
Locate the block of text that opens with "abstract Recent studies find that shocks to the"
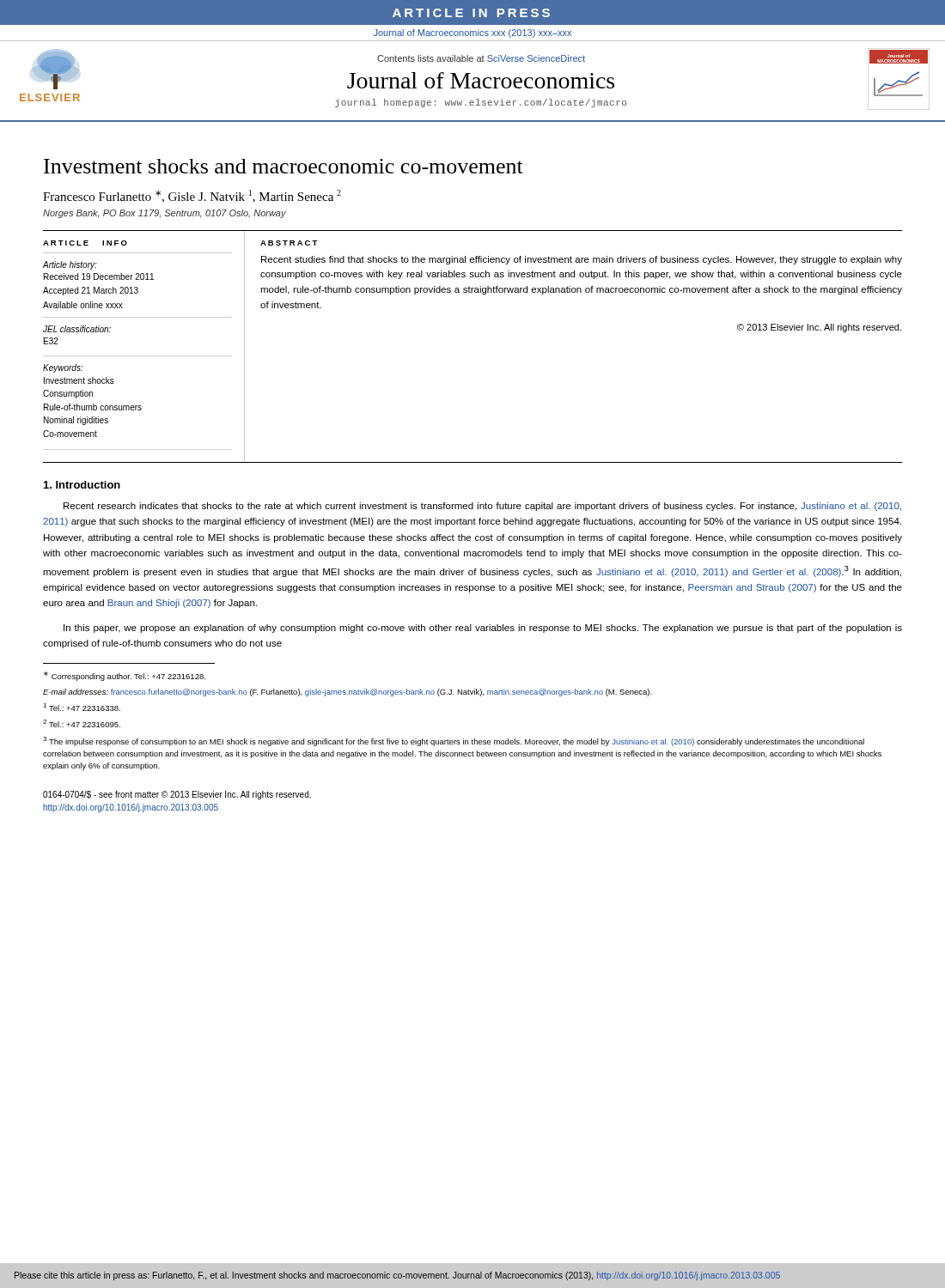coord(581,285)
